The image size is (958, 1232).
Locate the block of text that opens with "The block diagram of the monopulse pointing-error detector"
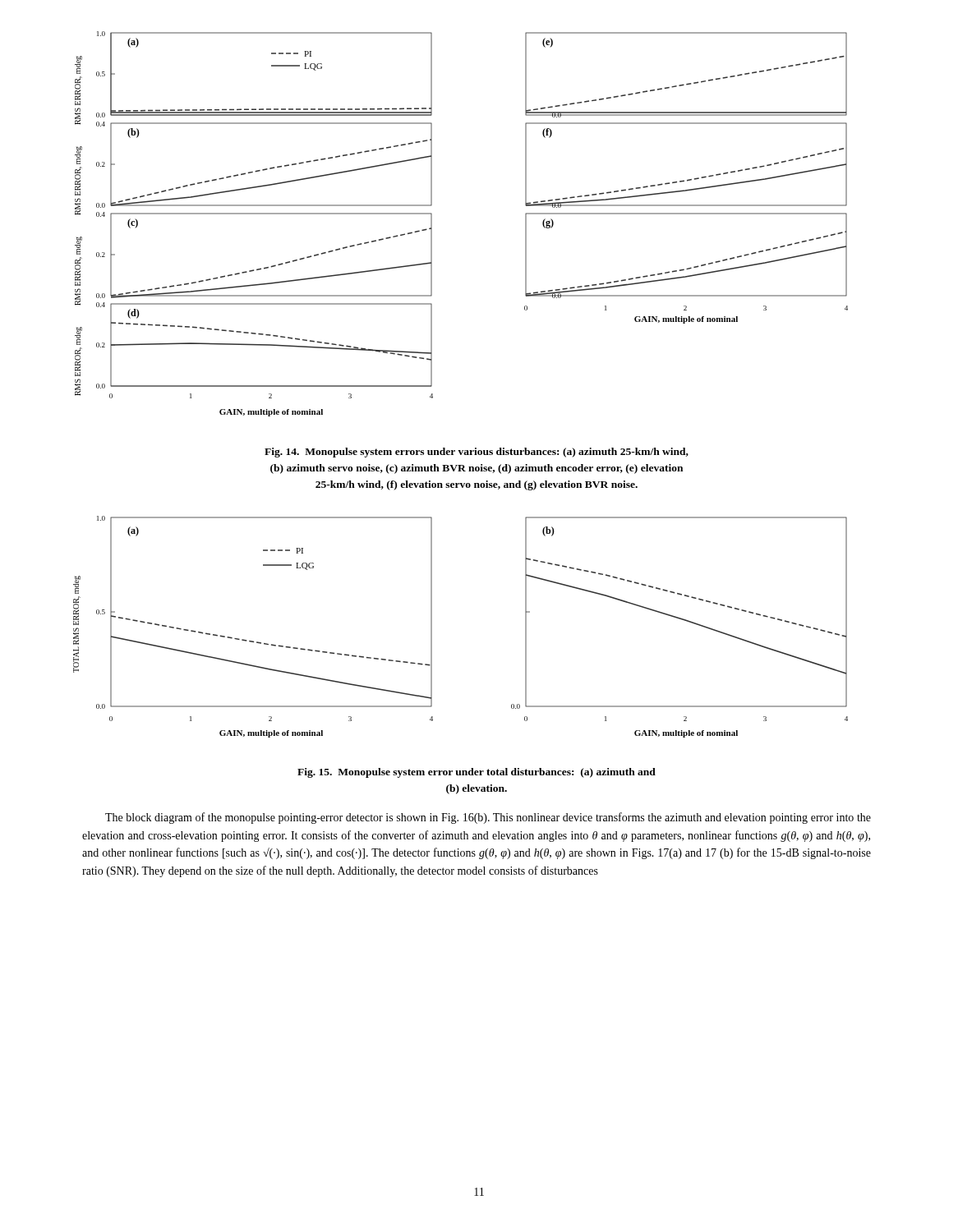(477, 845)
